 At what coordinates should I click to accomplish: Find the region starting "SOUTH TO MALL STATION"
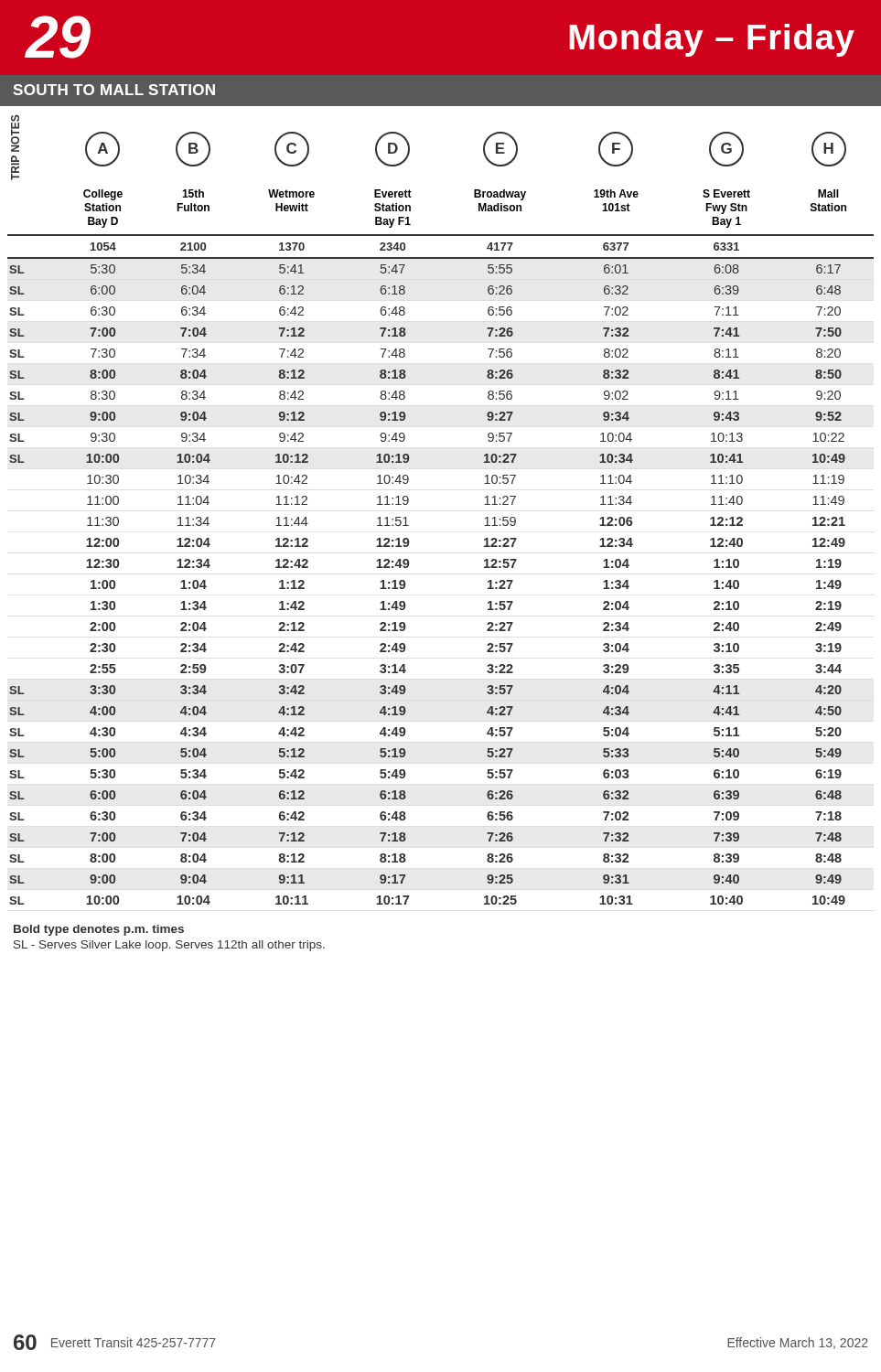[x=114, y=90]
